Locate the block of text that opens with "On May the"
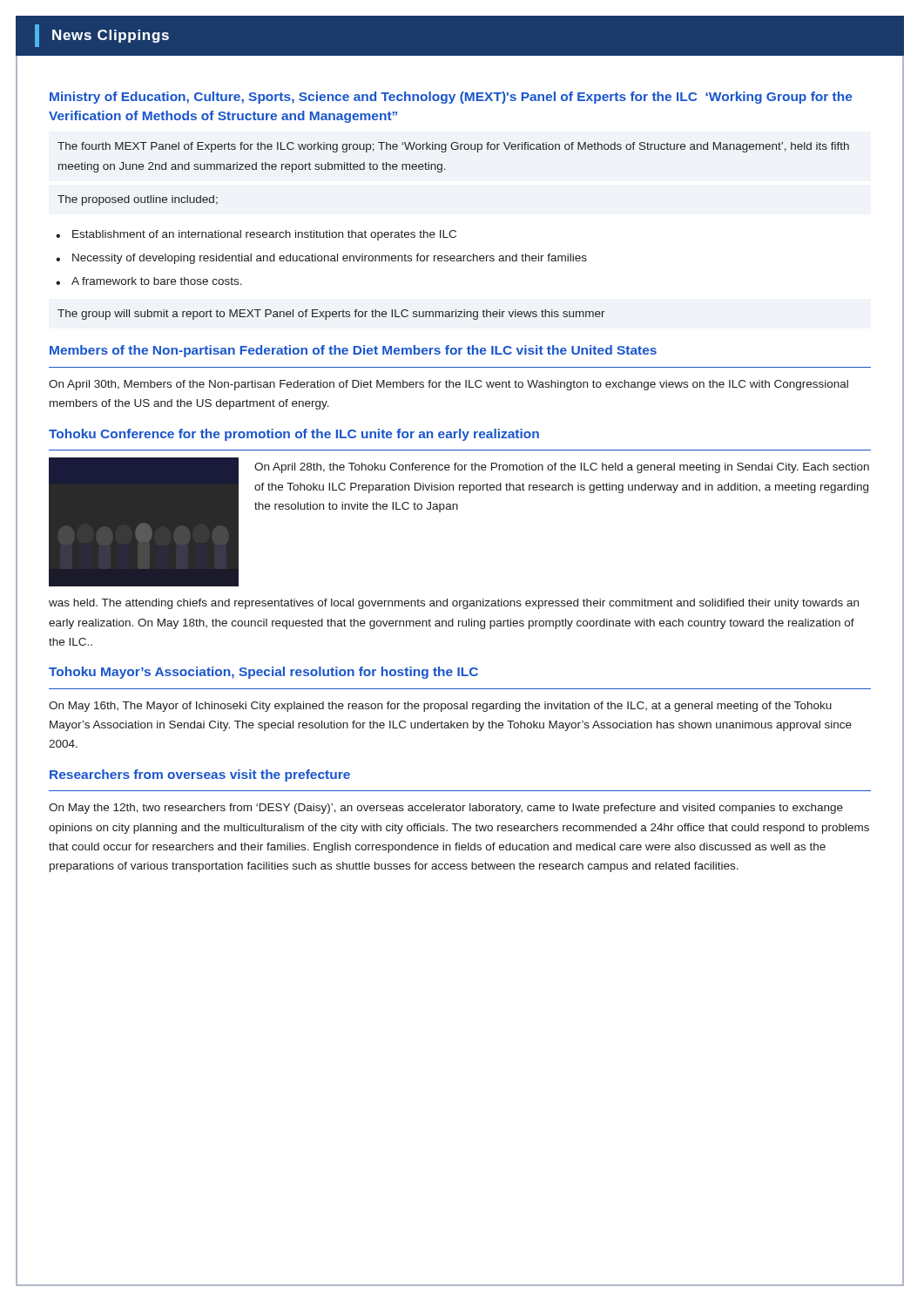Viewport: 924px width, 1307px height. [459, 837]
